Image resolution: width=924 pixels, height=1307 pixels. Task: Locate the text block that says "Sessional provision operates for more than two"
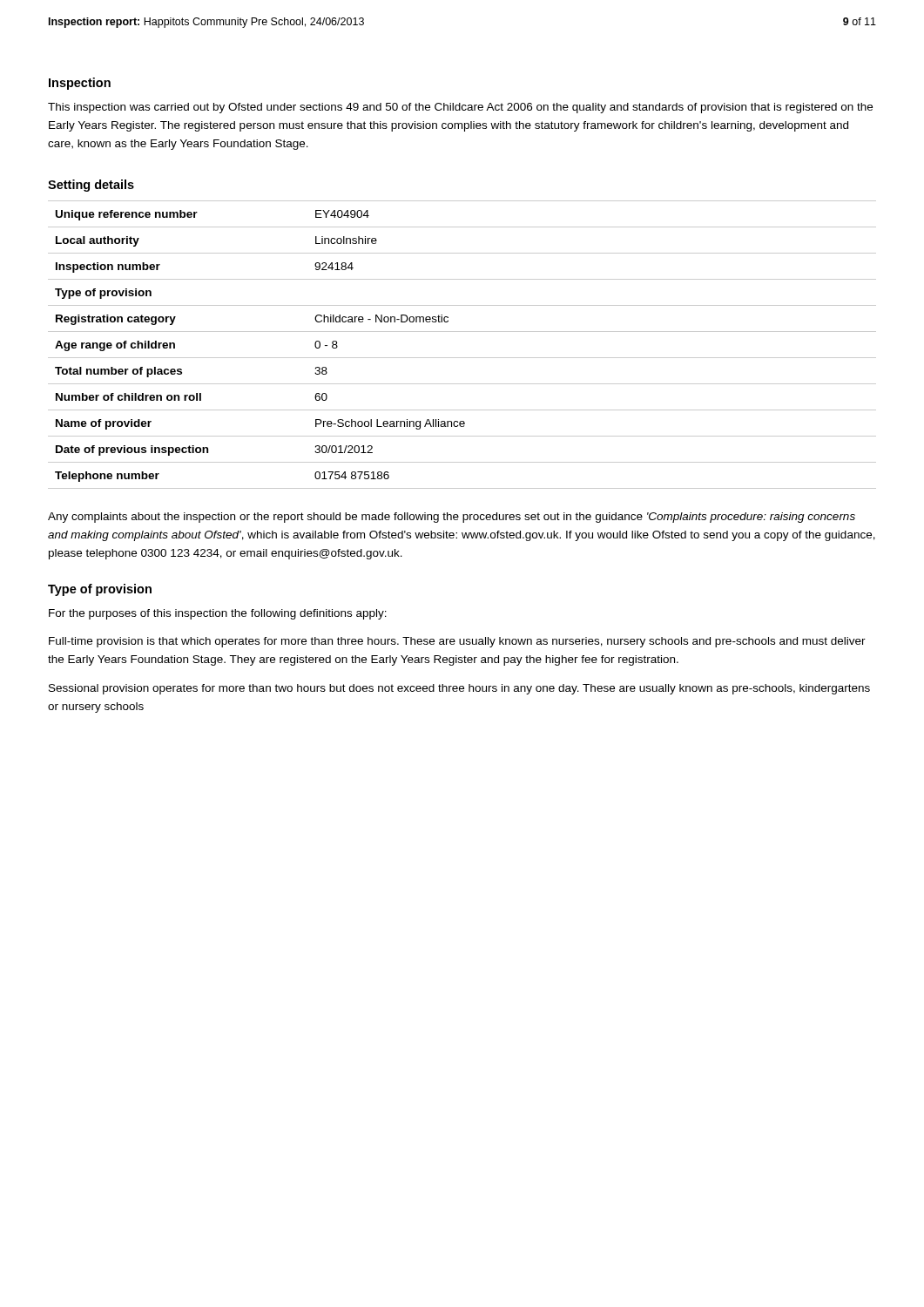tap(459, 697)
